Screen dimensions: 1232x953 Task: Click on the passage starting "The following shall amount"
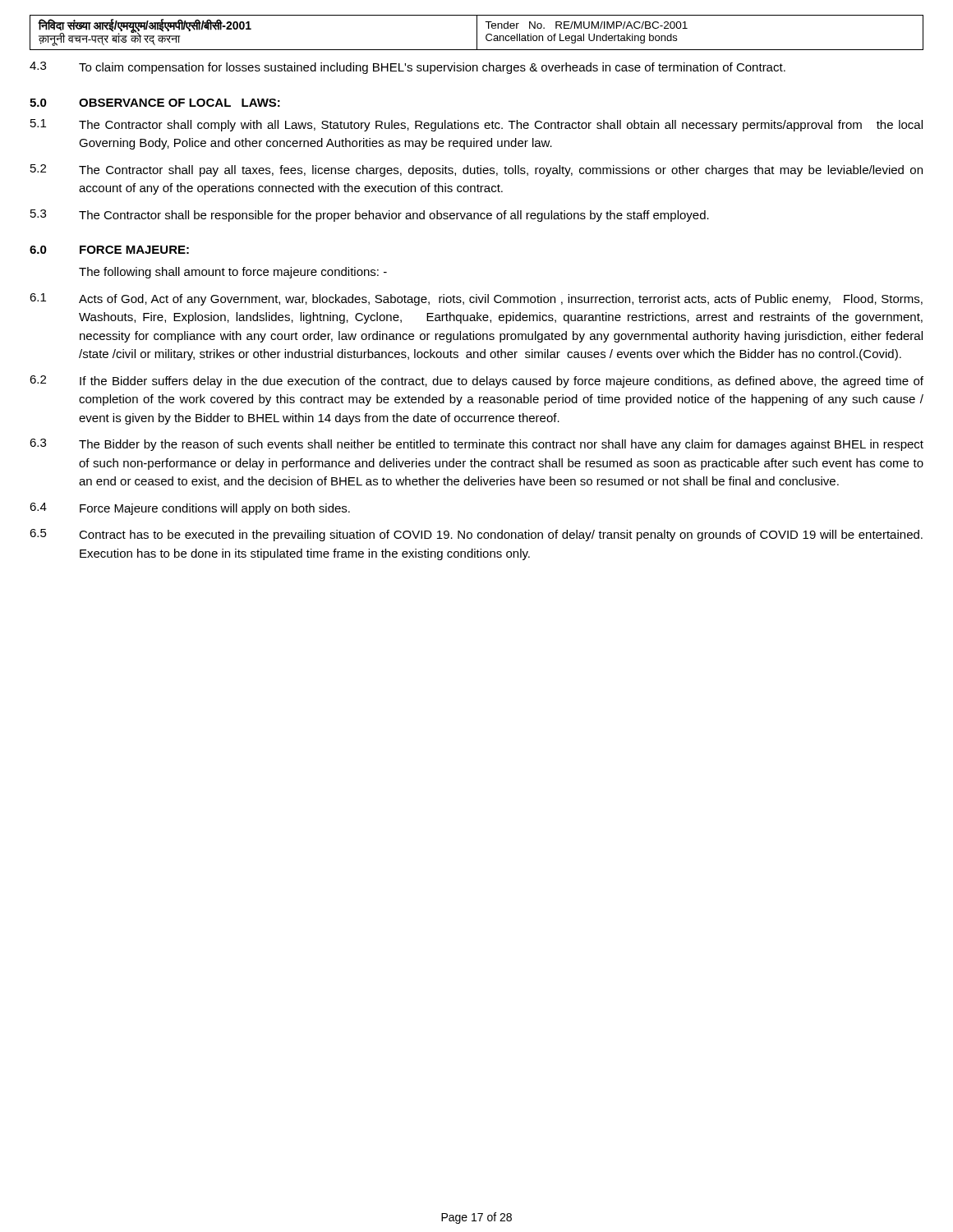233,271
